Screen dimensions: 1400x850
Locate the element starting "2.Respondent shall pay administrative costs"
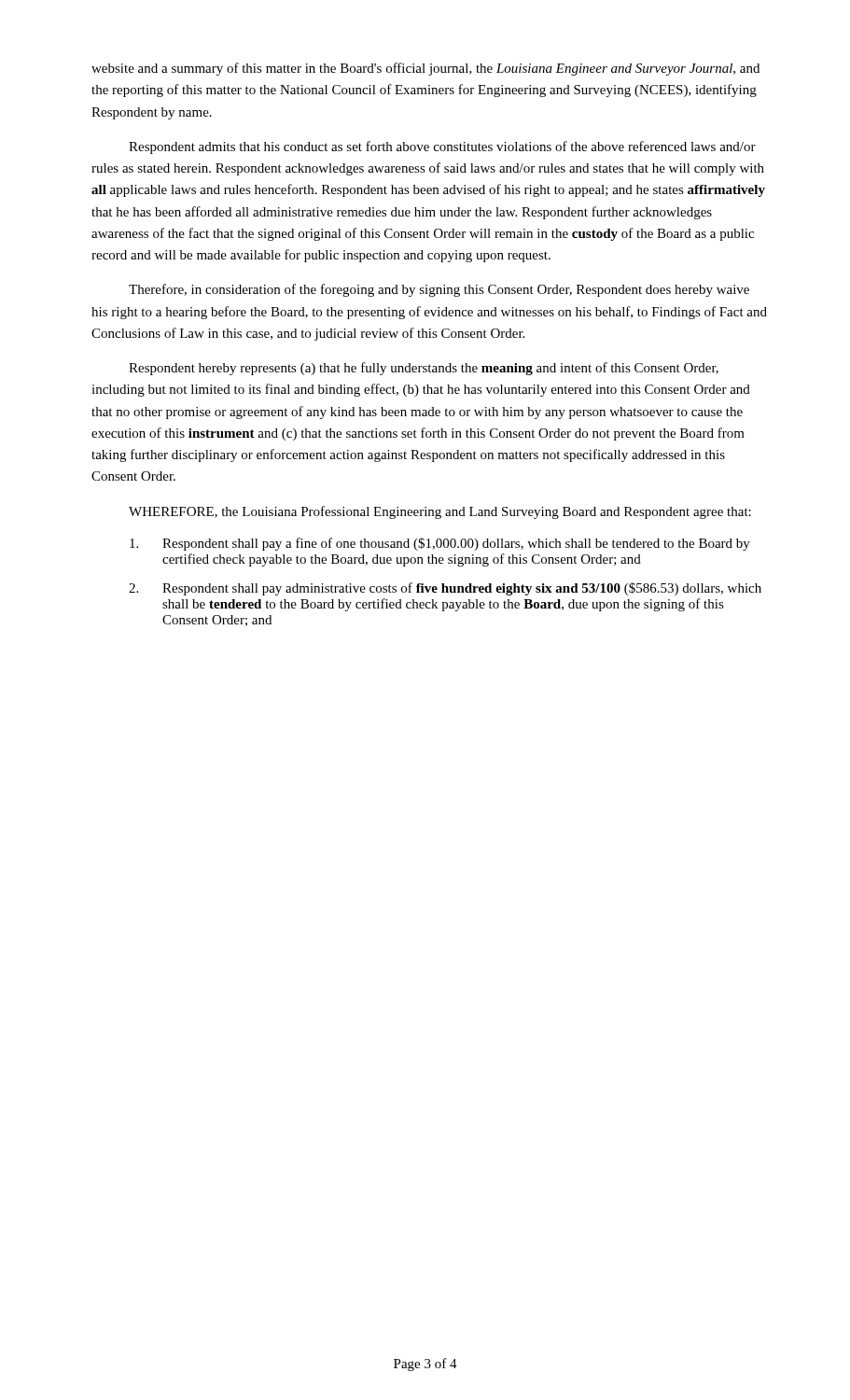click(x=446, y=604)
